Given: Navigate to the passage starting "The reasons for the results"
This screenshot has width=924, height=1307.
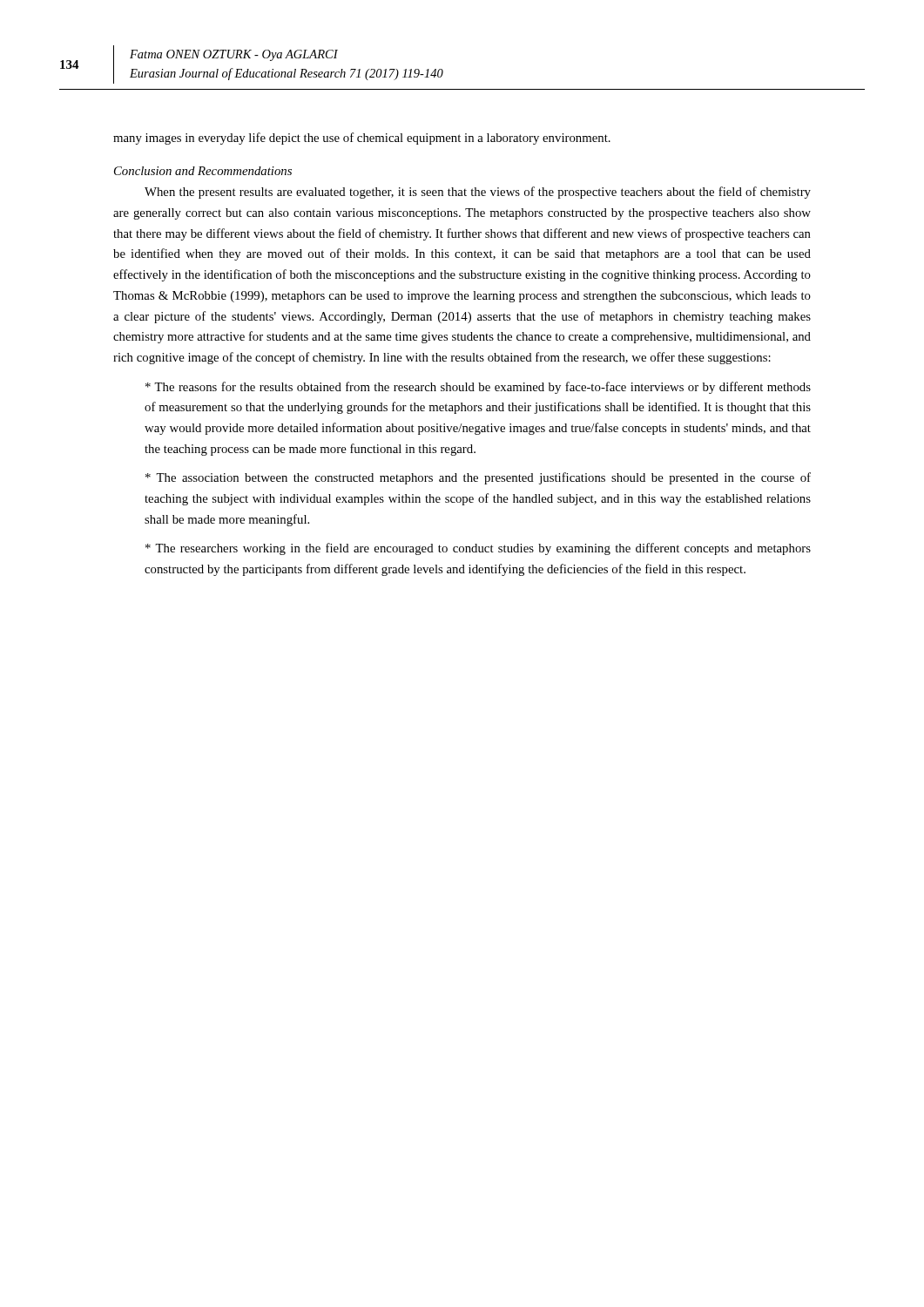Looking at the screenshot, I should (x=478, y=418).
